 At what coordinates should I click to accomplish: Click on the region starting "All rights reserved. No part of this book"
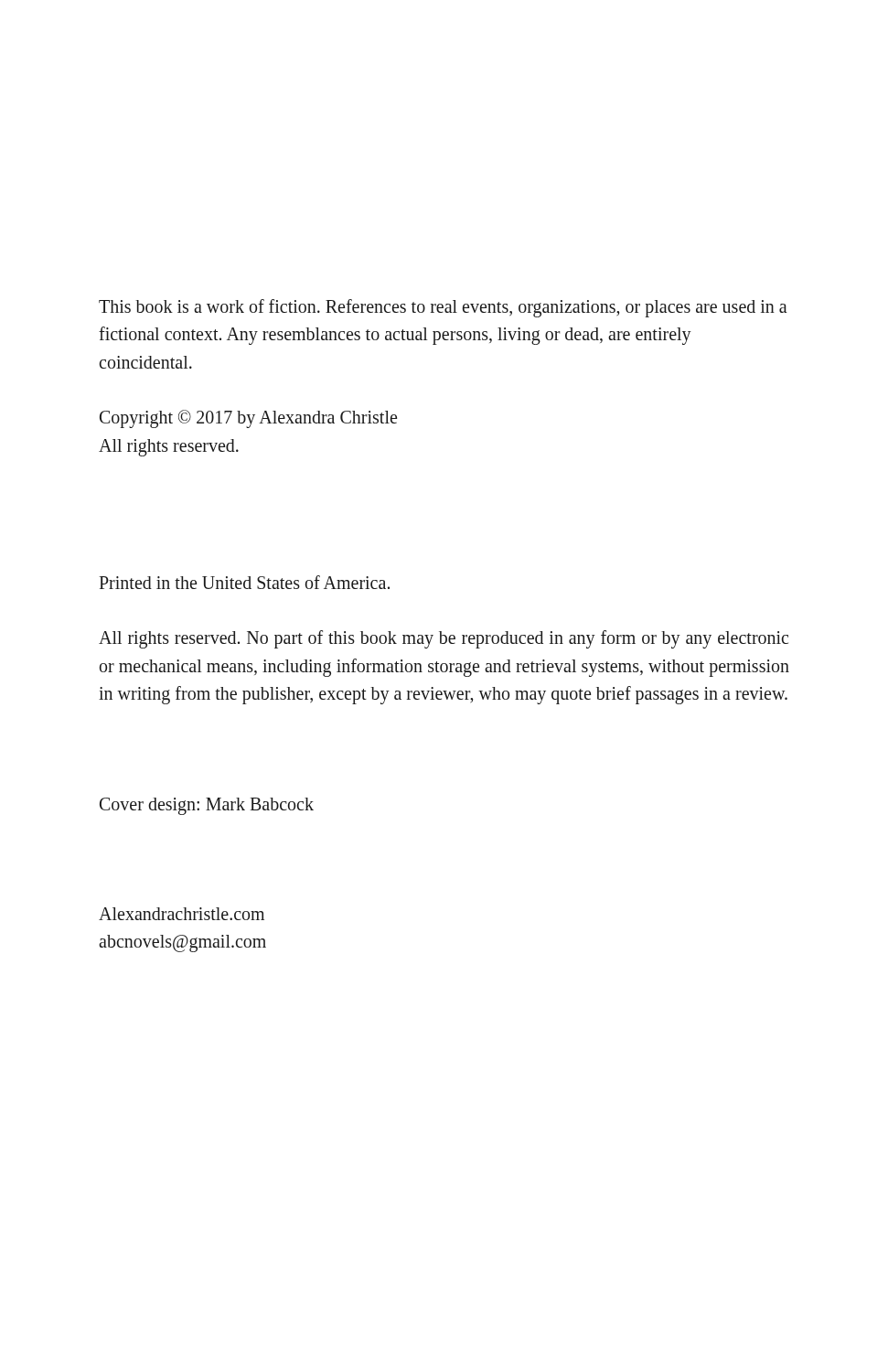tap(444, 666)
